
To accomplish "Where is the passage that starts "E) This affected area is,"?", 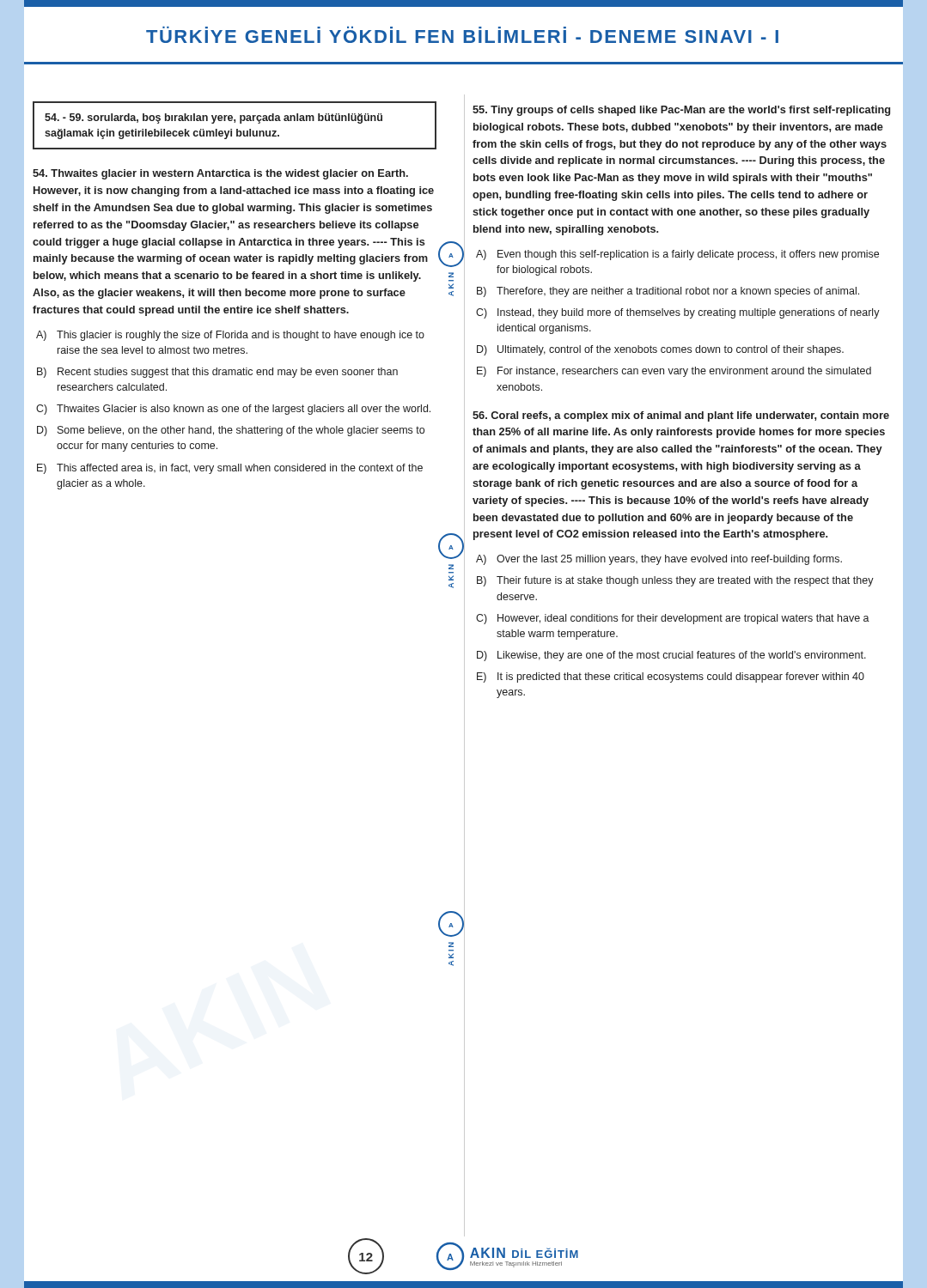I will point(236,475).
